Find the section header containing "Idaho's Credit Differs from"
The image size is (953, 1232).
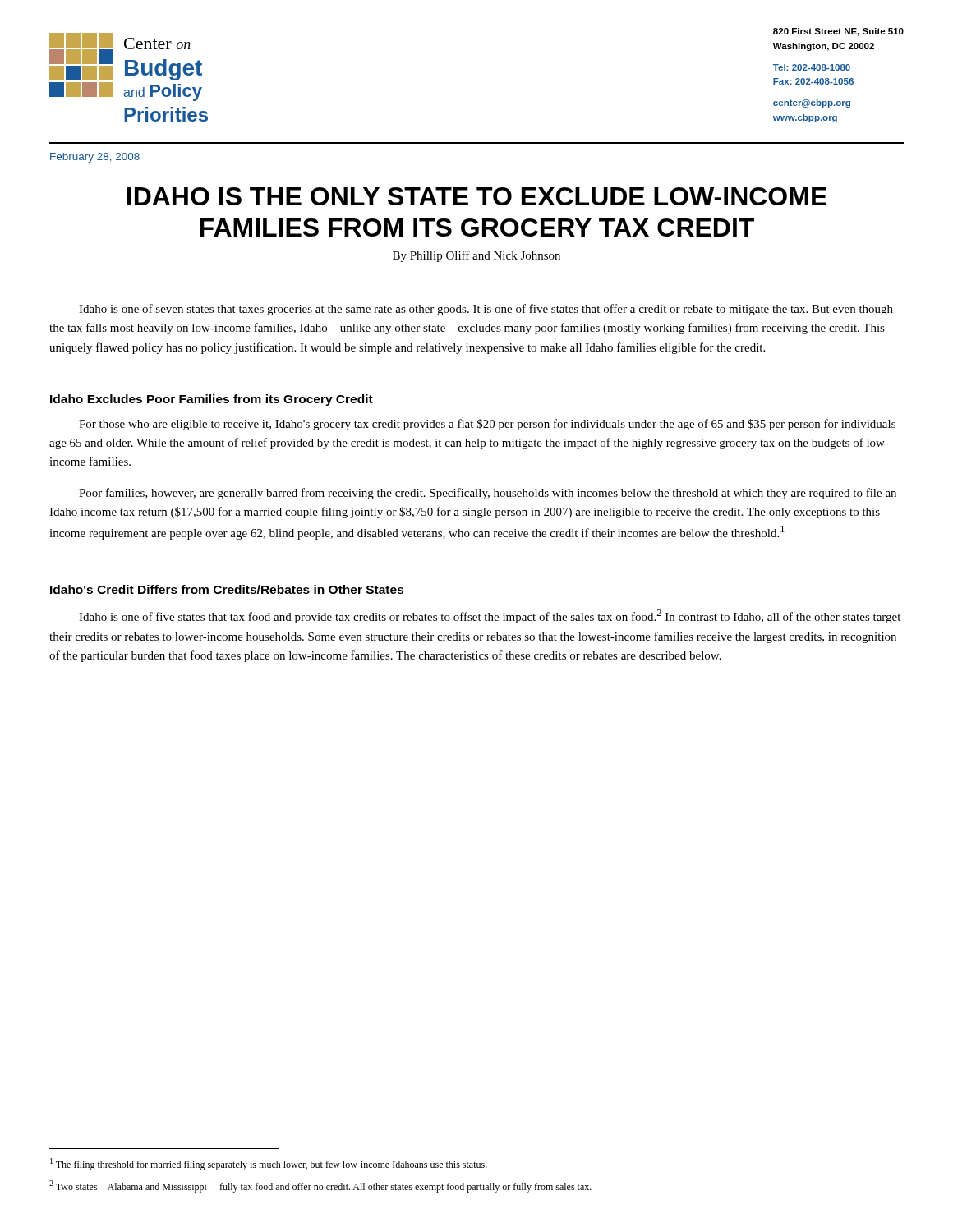[227, 590]
